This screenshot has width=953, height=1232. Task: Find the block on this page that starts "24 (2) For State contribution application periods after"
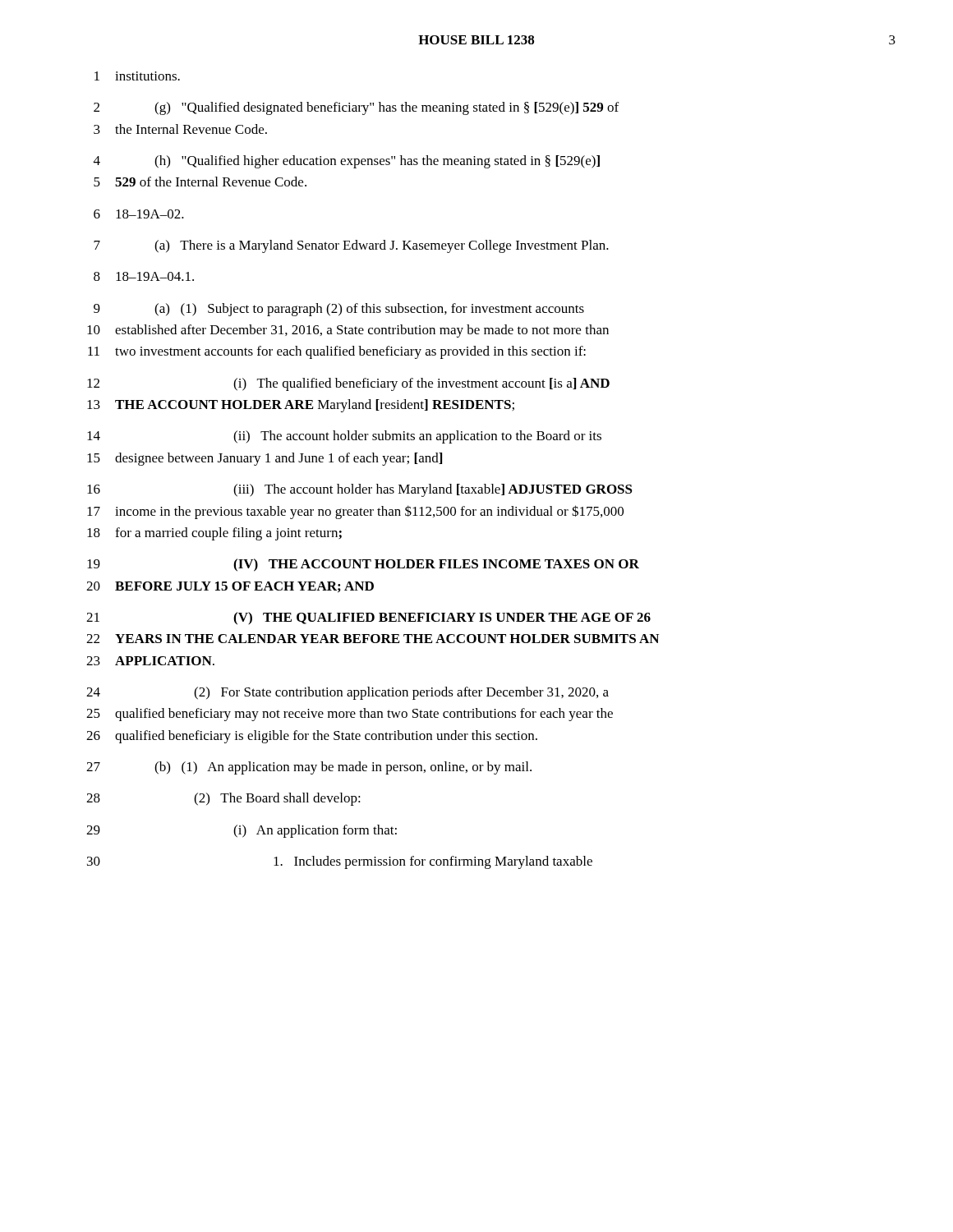click(481, 714)
